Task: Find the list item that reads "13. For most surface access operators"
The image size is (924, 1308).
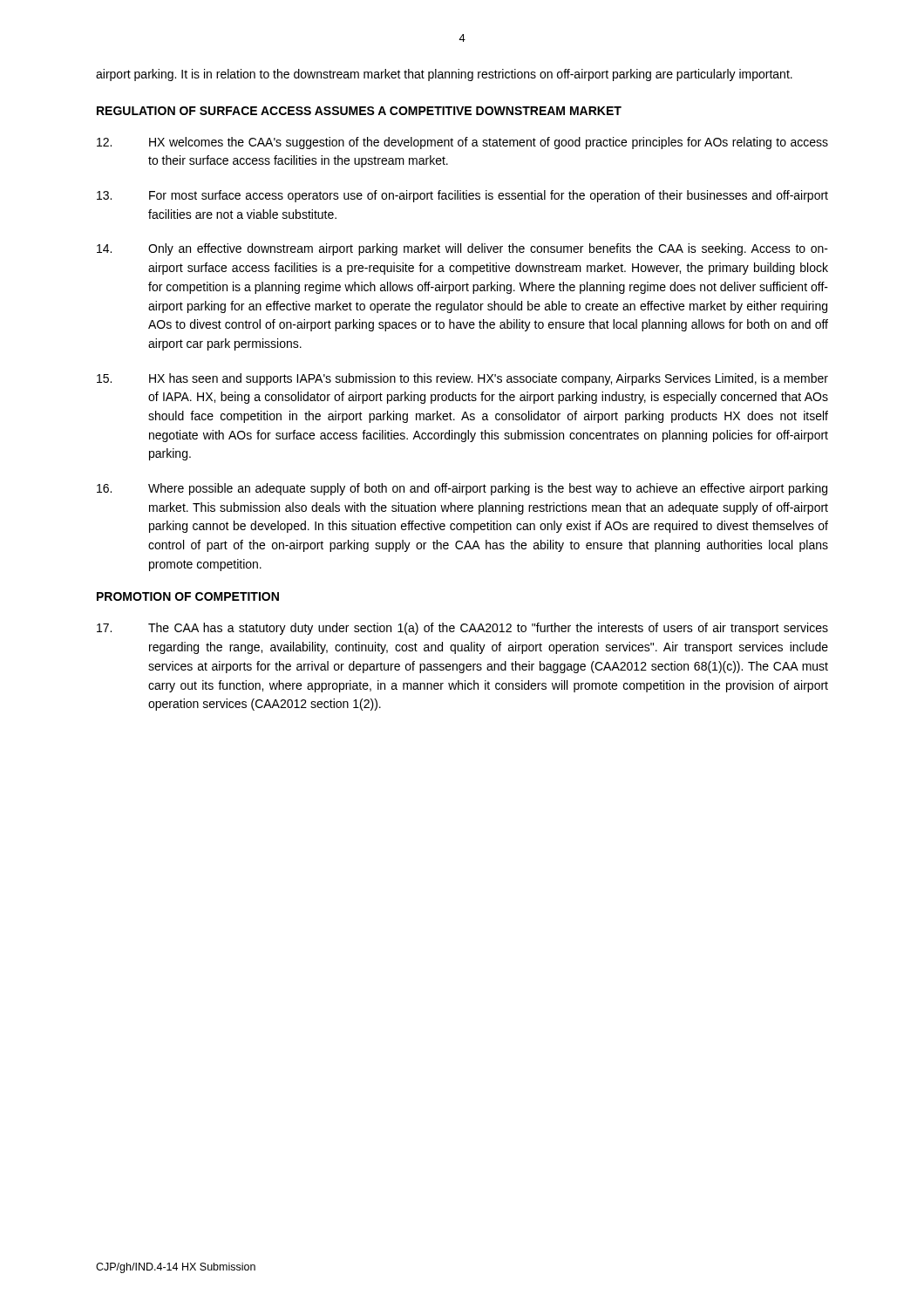Action: pyautogui.click(x=462, y=206)
